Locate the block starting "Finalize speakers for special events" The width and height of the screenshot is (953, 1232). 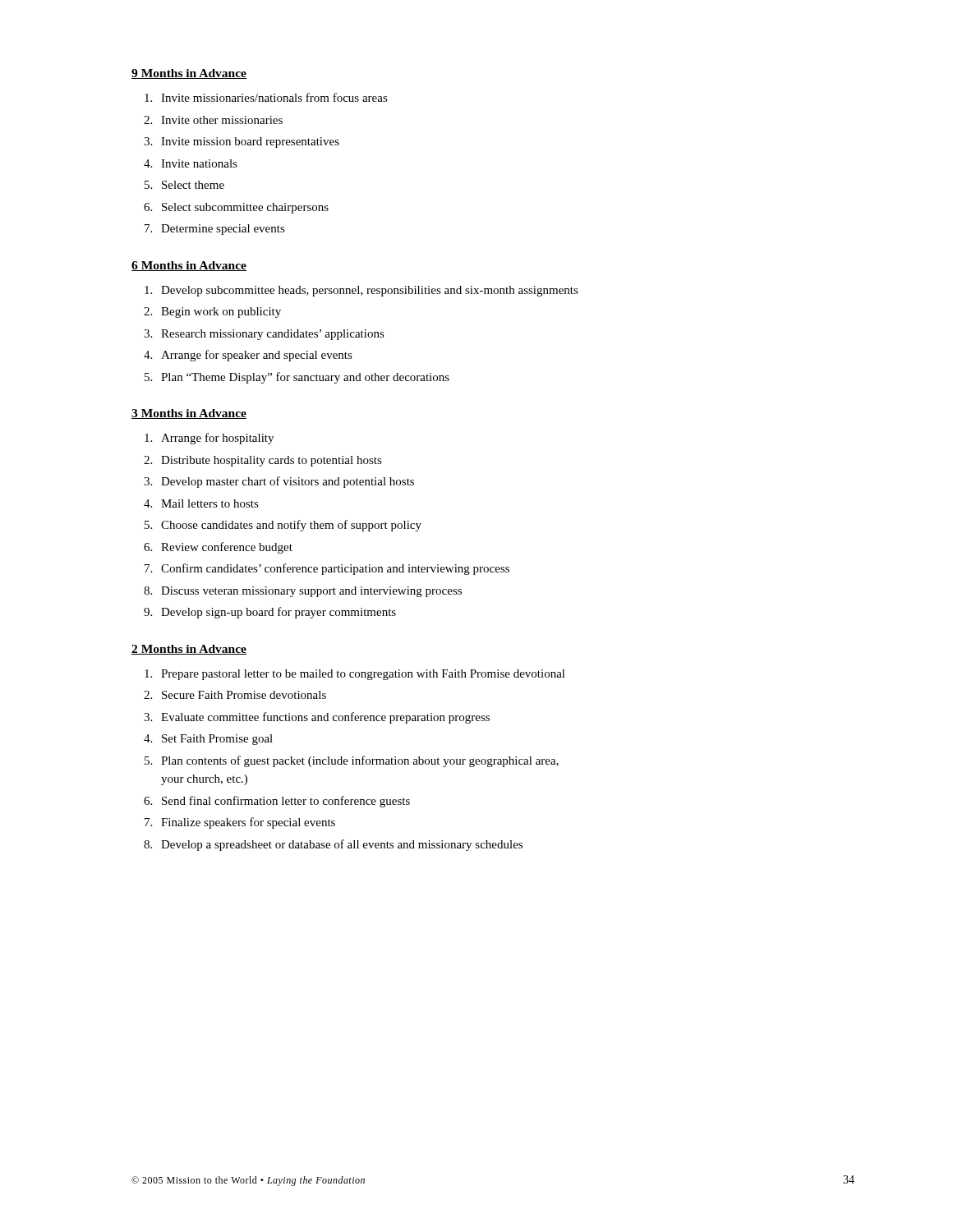[x=248, y=822]
